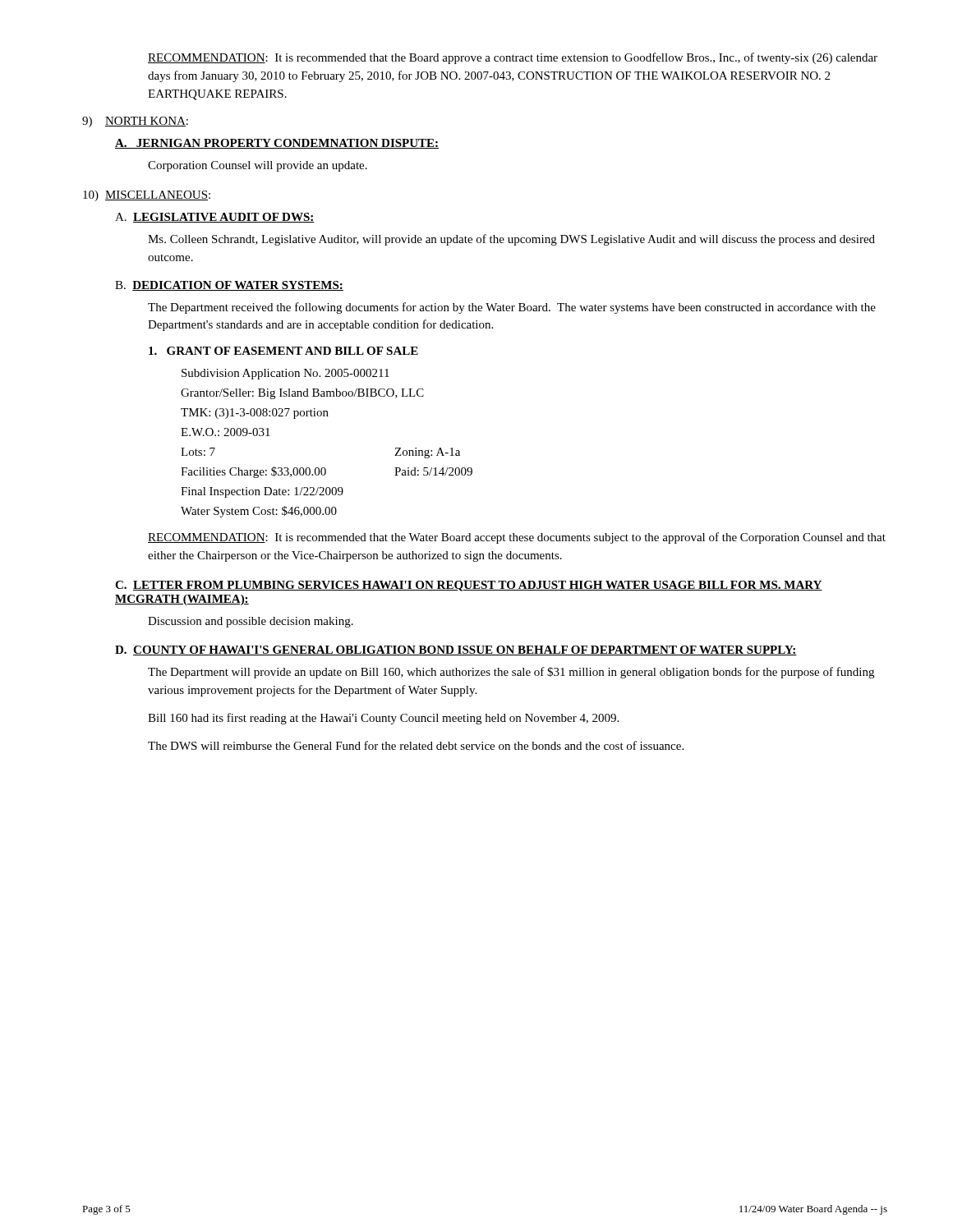
Task: Find the text block starting "Lots: 7"
Action: (198, 452)
